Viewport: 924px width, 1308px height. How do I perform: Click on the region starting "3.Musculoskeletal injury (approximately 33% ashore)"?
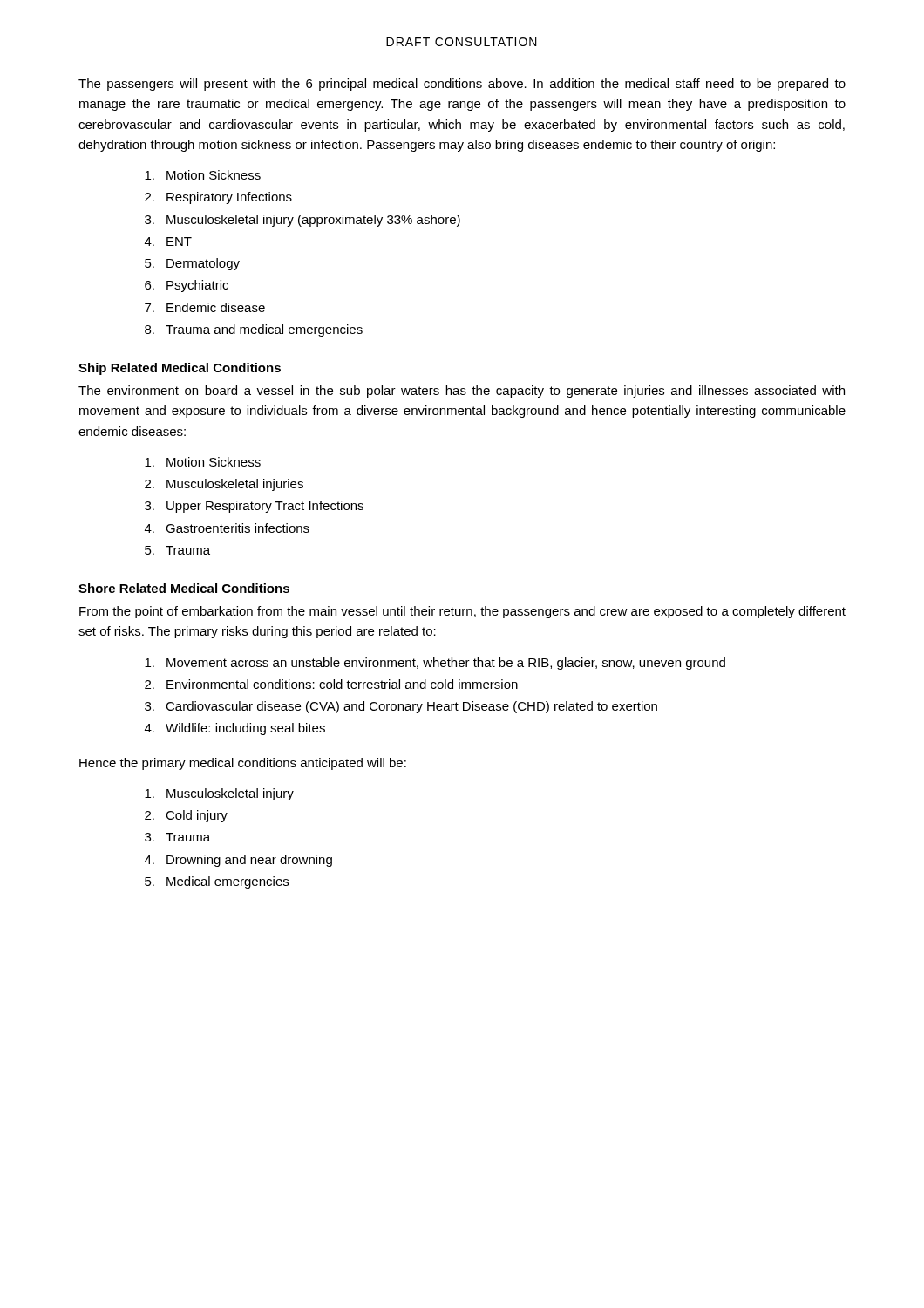pyautogui.click(x=296, y=219)
